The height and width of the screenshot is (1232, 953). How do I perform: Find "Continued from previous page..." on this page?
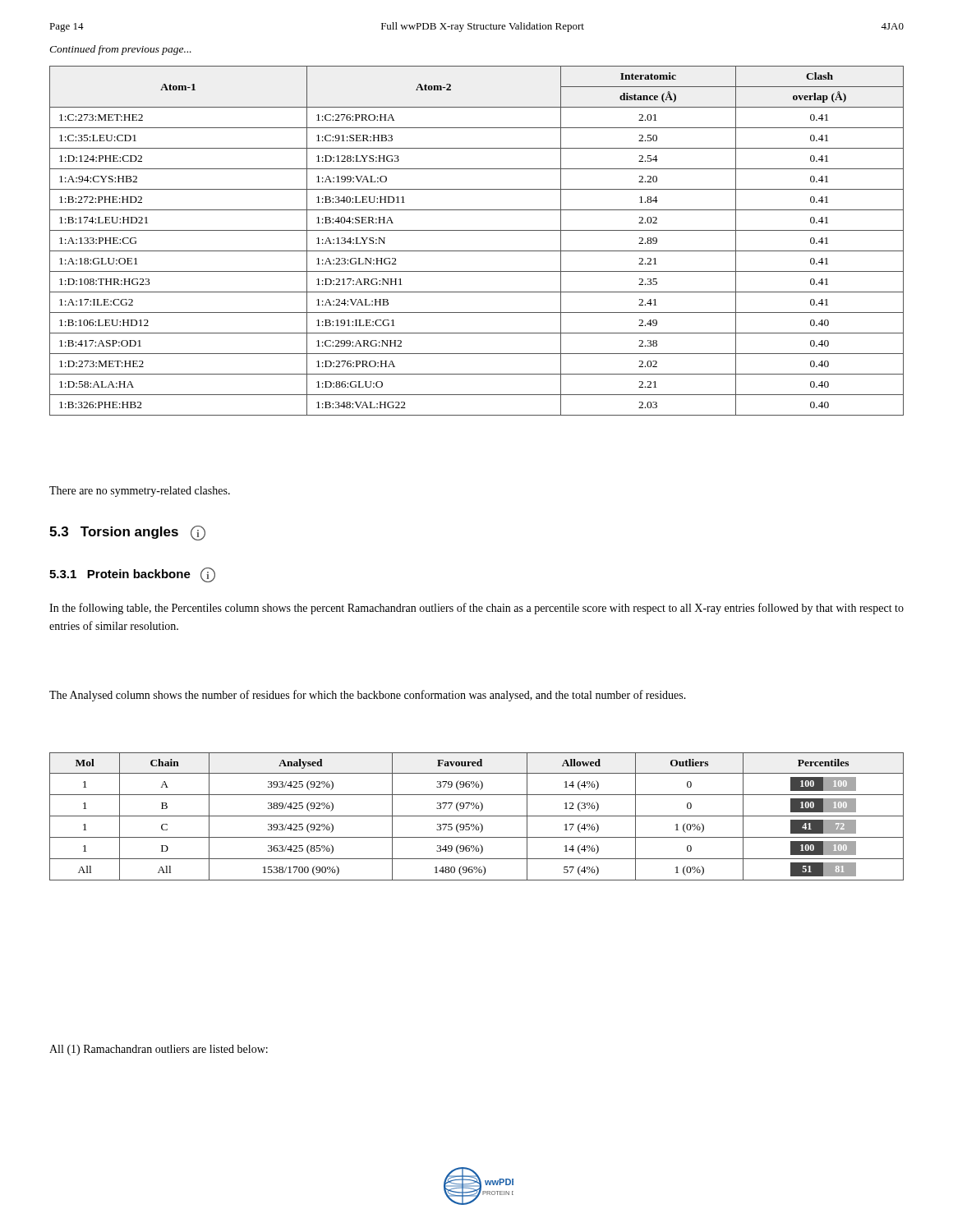tap(121, 49)
